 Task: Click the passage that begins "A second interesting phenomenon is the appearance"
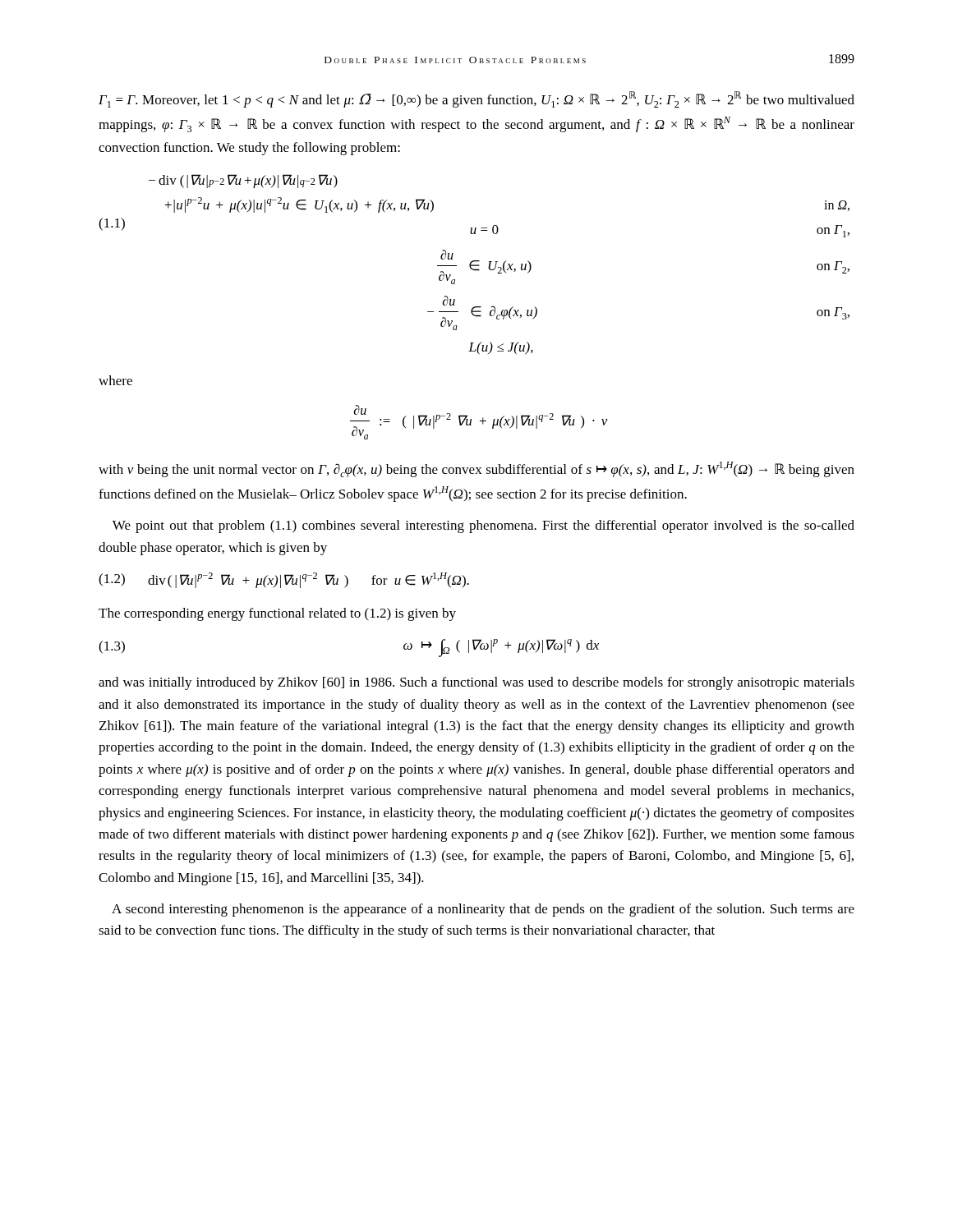click(x=476, y=920)
